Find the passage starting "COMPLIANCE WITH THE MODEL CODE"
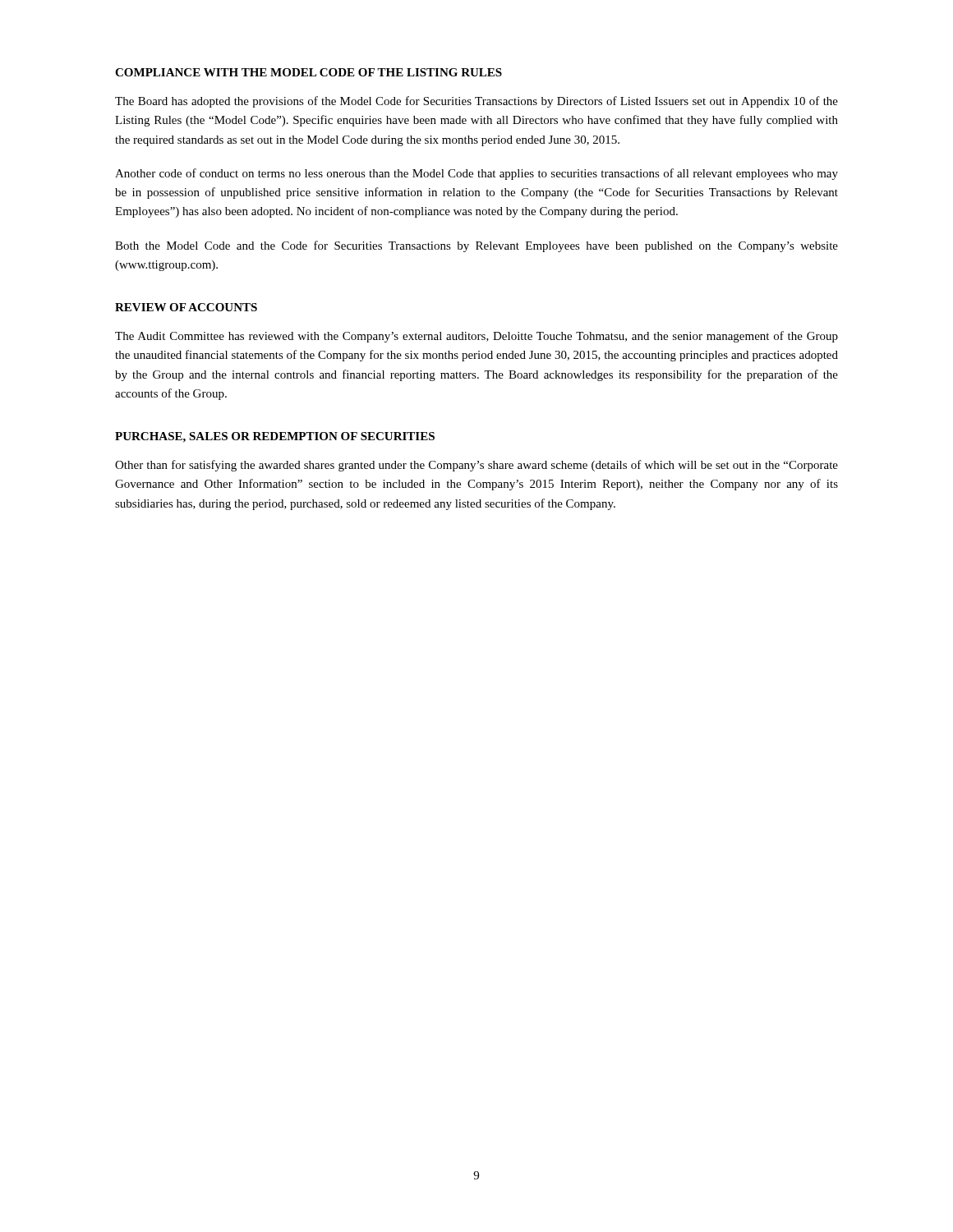 point(476,73)
